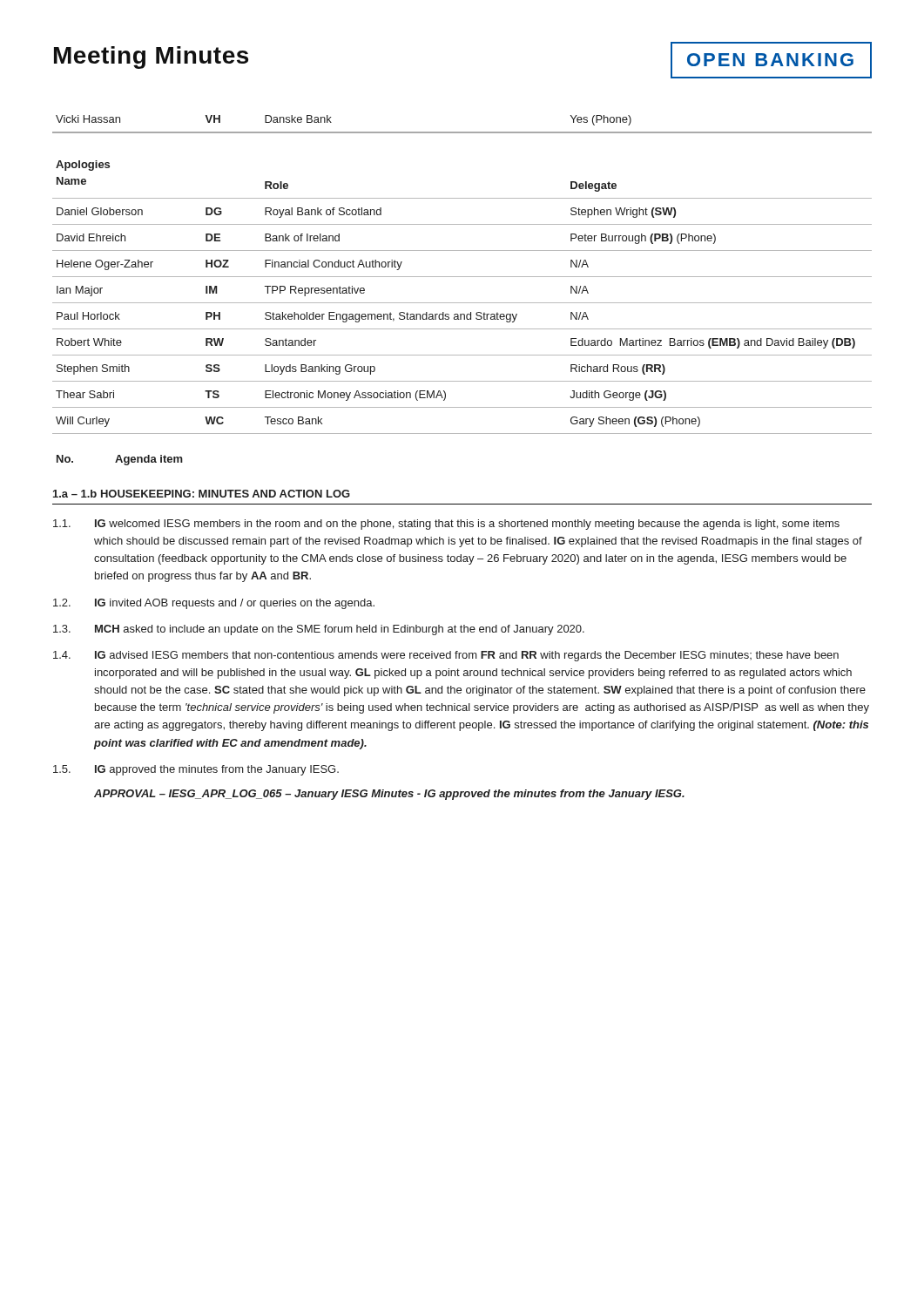Click the passage that begins "4. IG advised IESG members that non-contentious amends"

[462, 699]
